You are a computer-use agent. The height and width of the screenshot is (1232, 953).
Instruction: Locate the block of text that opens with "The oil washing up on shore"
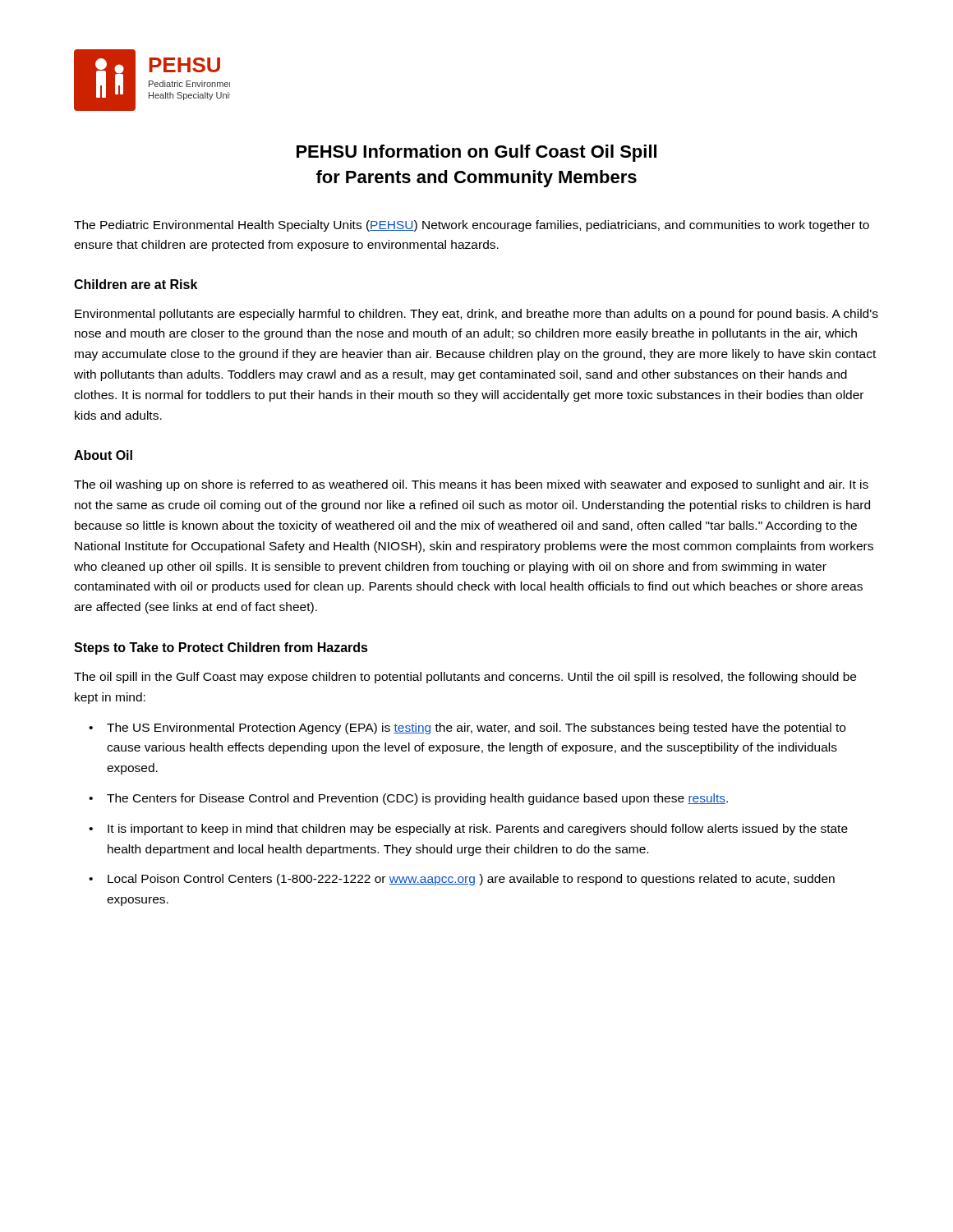pos(474,546)
